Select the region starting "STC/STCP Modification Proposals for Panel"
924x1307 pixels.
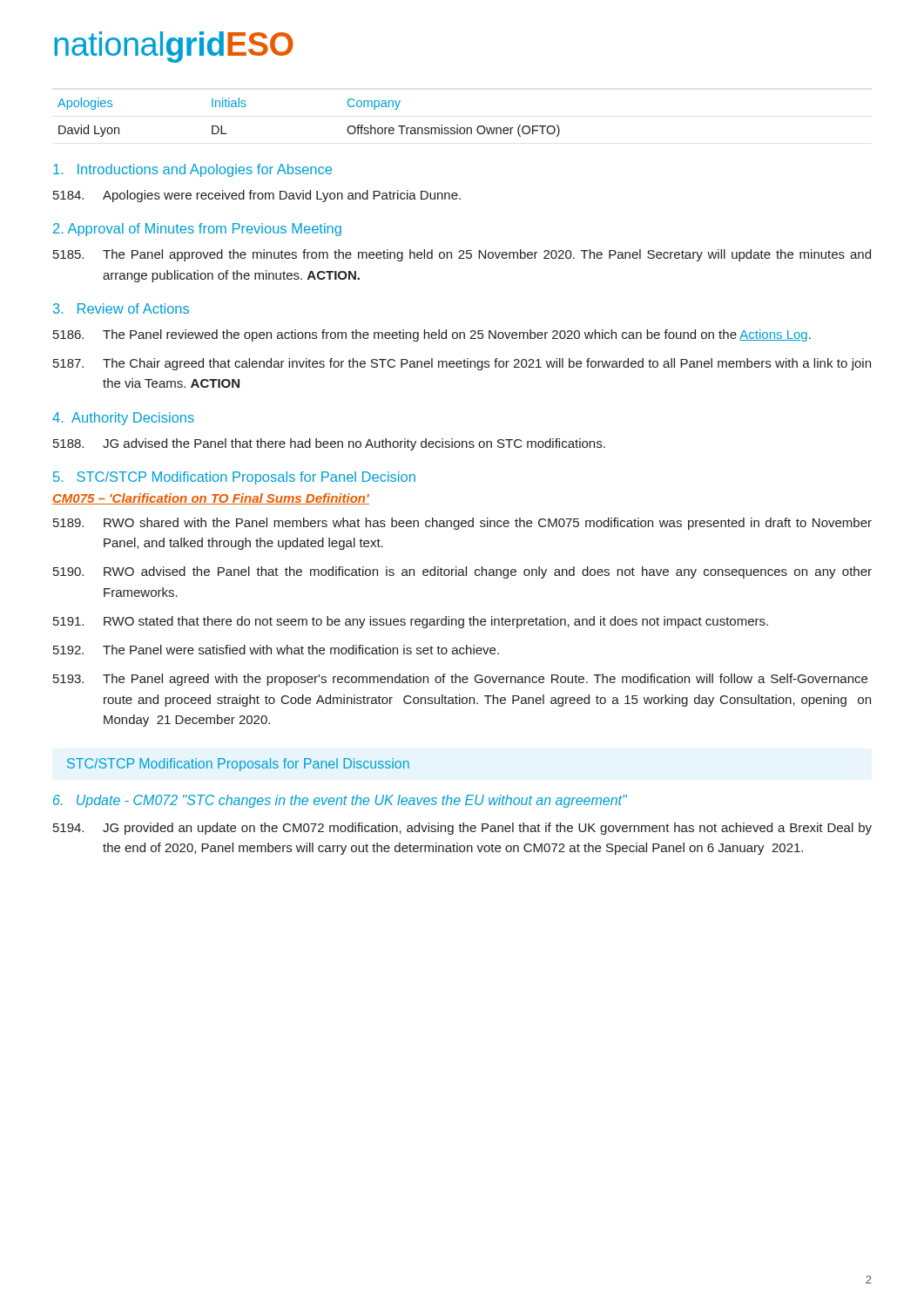238,764
